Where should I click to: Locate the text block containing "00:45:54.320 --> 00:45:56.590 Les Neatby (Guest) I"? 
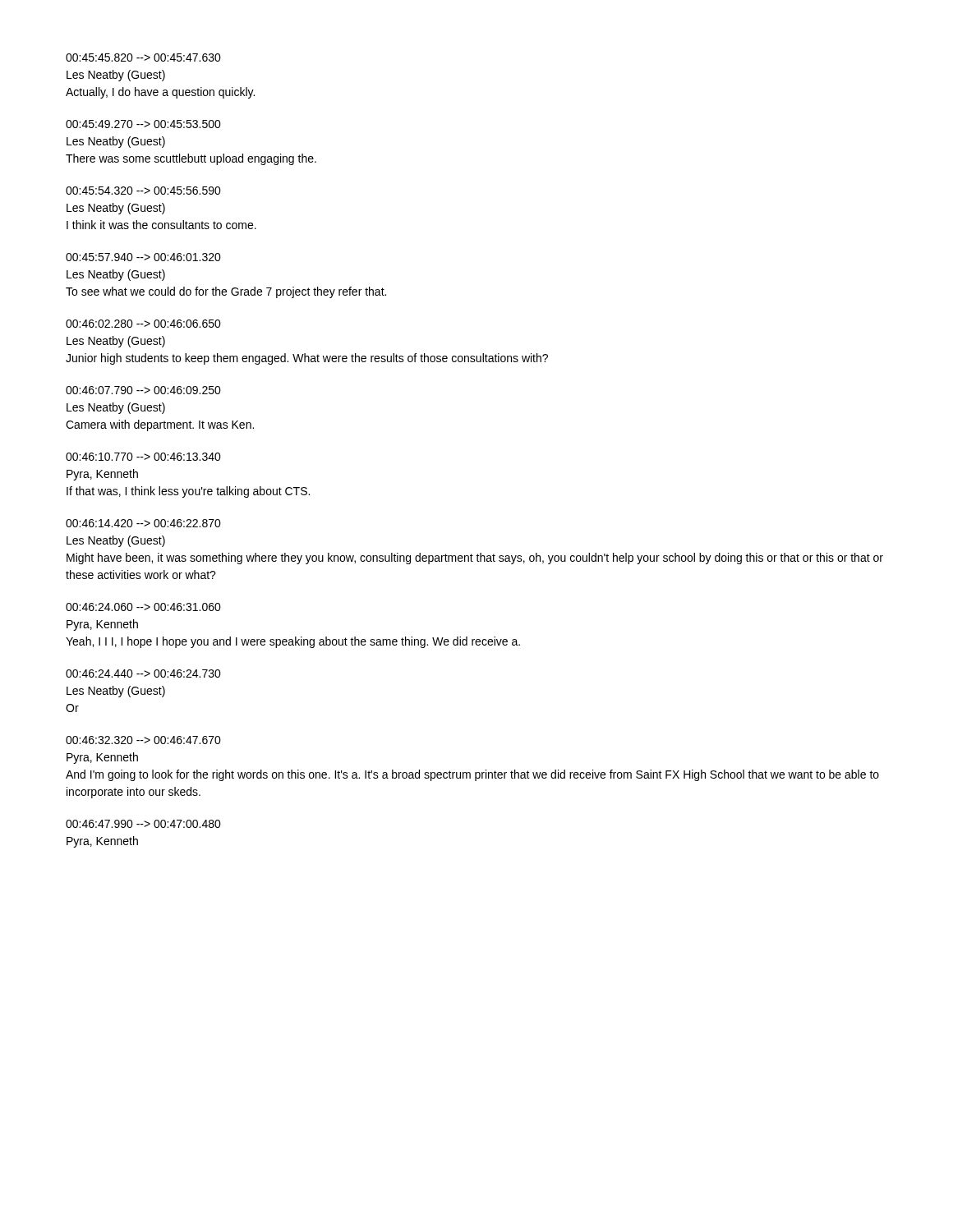pos(143,191)
